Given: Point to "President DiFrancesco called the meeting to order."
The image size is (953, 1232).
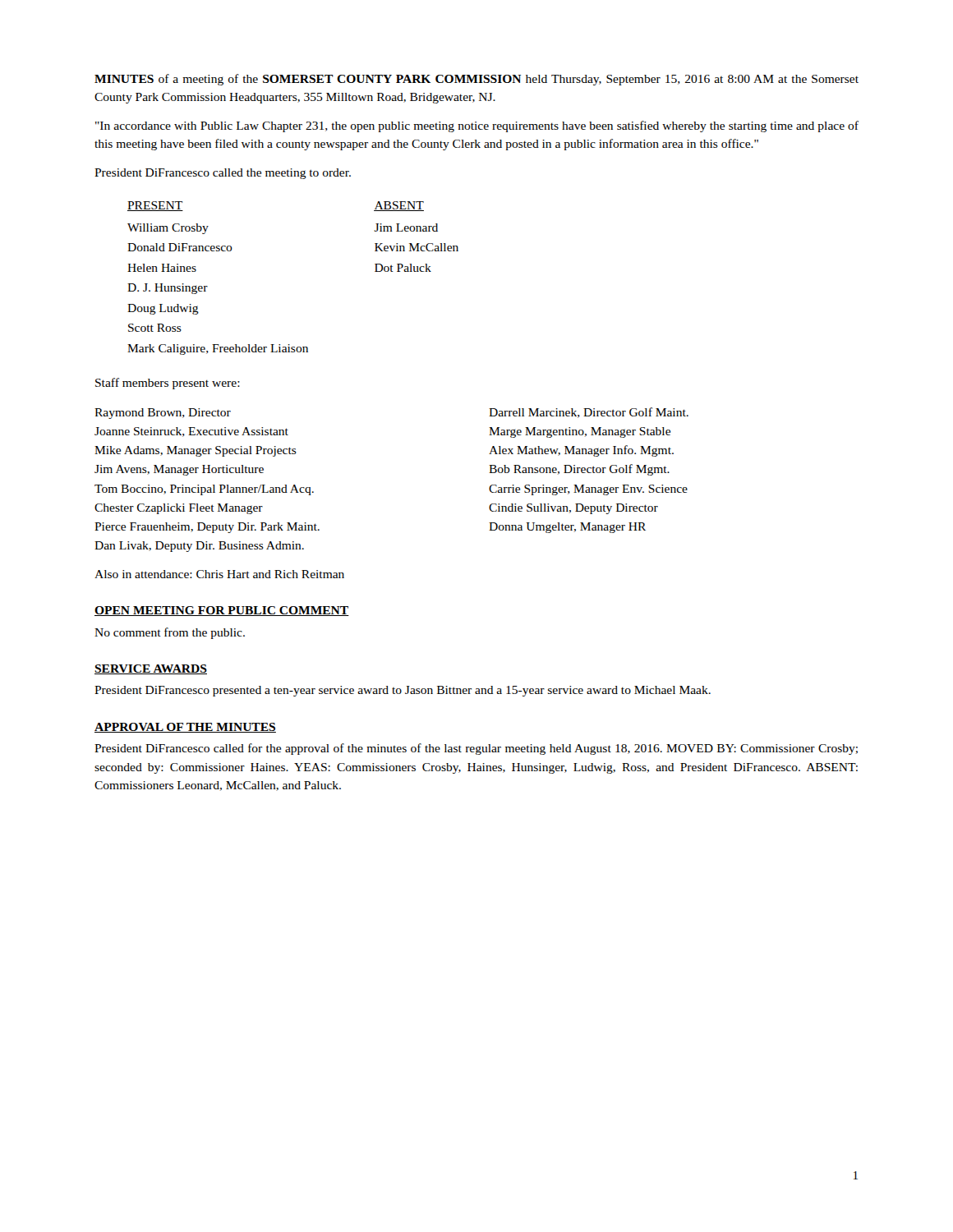Looking at the screenshot, I should coord(223,174).
